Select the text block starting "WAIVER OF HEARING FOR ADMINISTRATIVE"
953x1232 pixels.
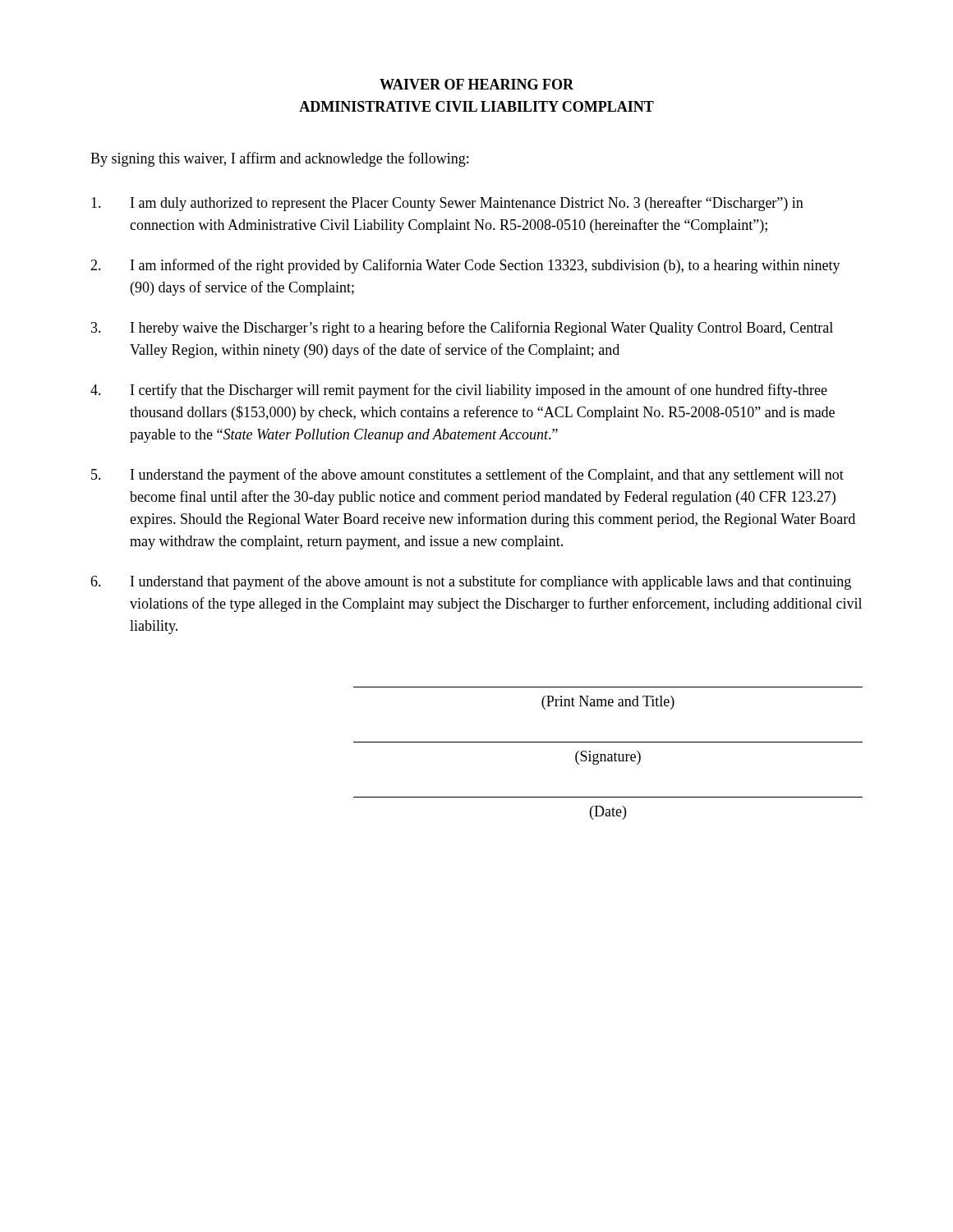[476, 96]
